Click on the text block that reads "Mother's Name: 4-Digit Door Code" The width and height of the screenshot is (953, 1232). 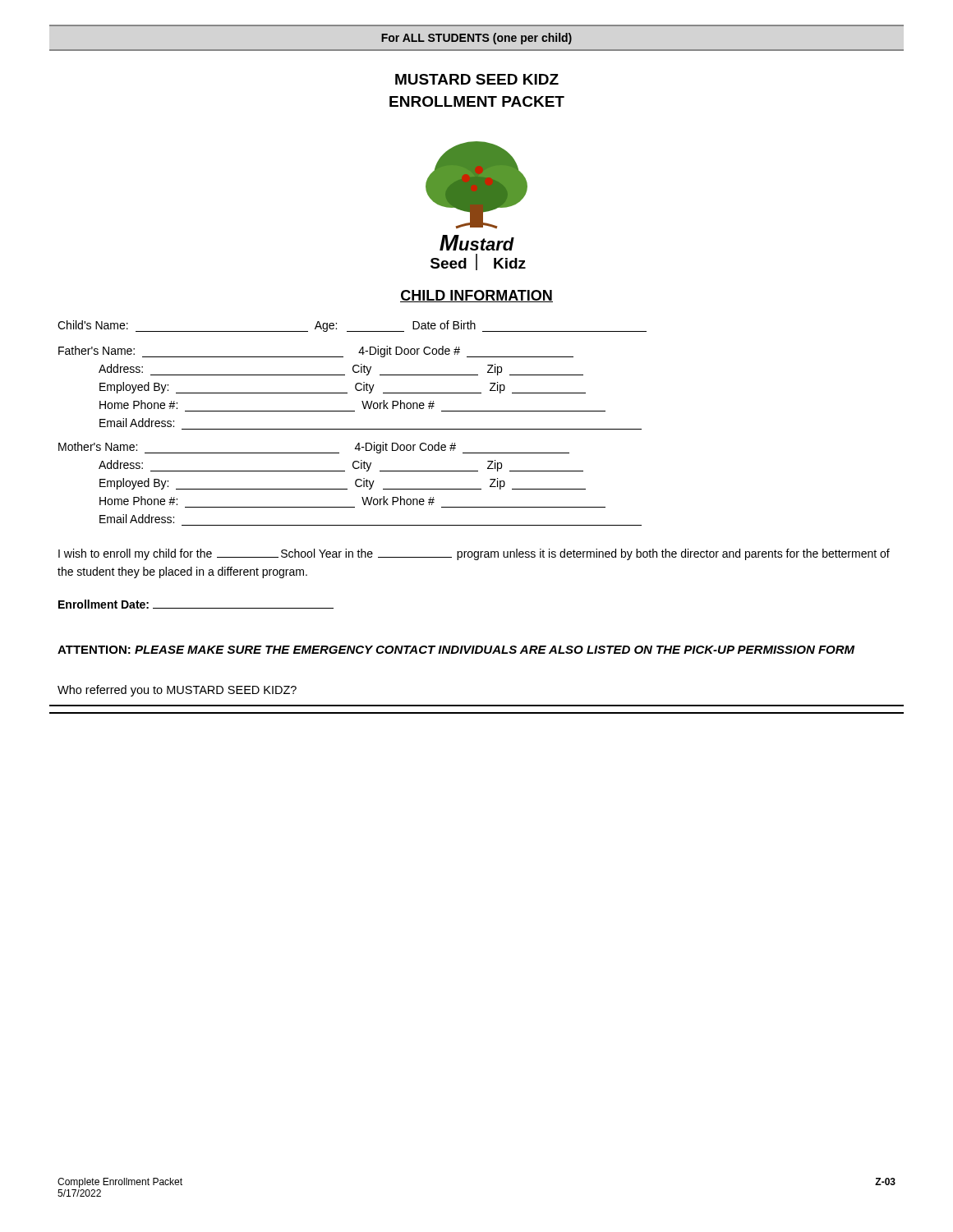pyautogui.click(x=476, y=483)
